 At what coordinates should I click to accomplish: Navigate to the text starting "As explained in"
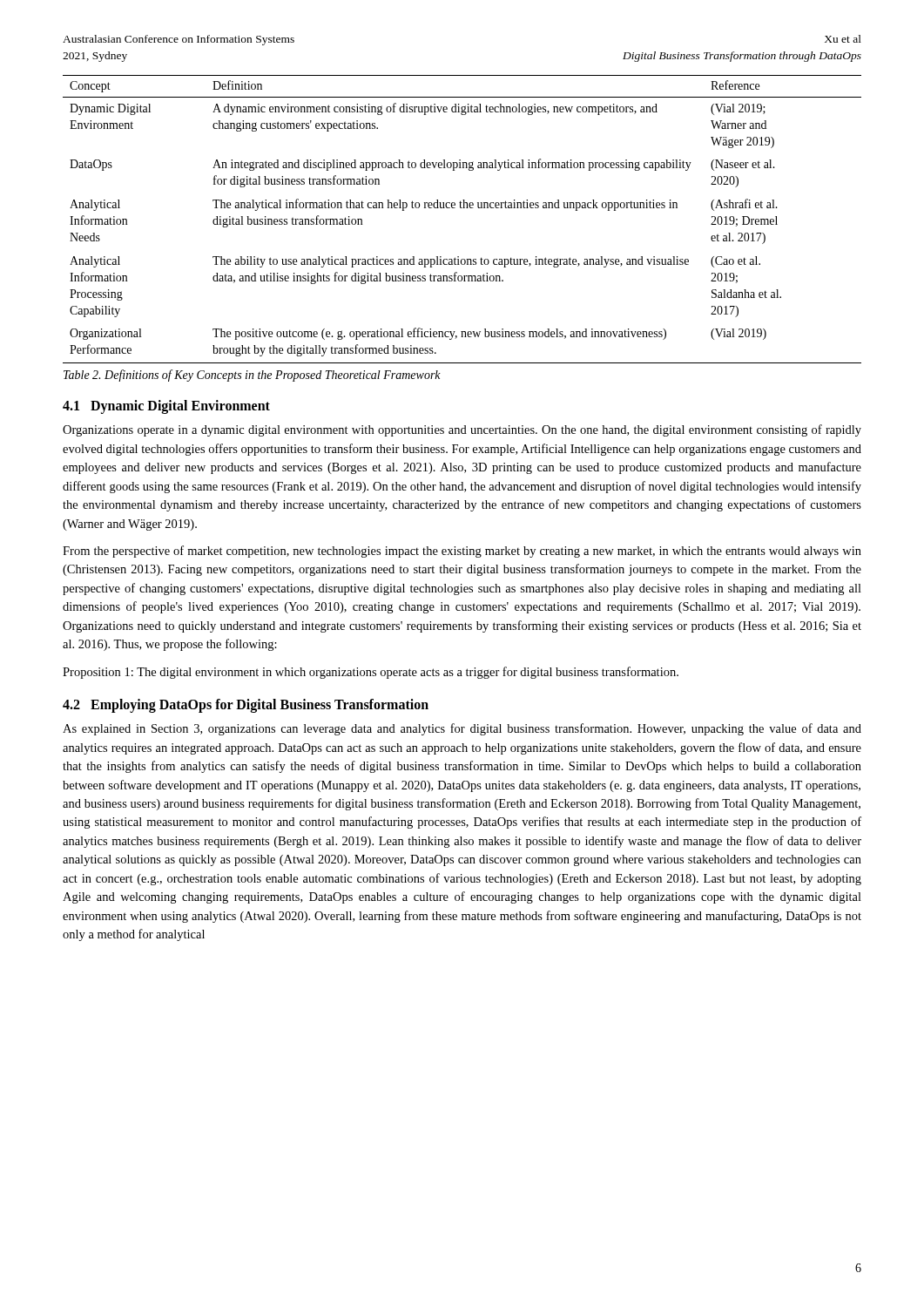click(462, 831)
